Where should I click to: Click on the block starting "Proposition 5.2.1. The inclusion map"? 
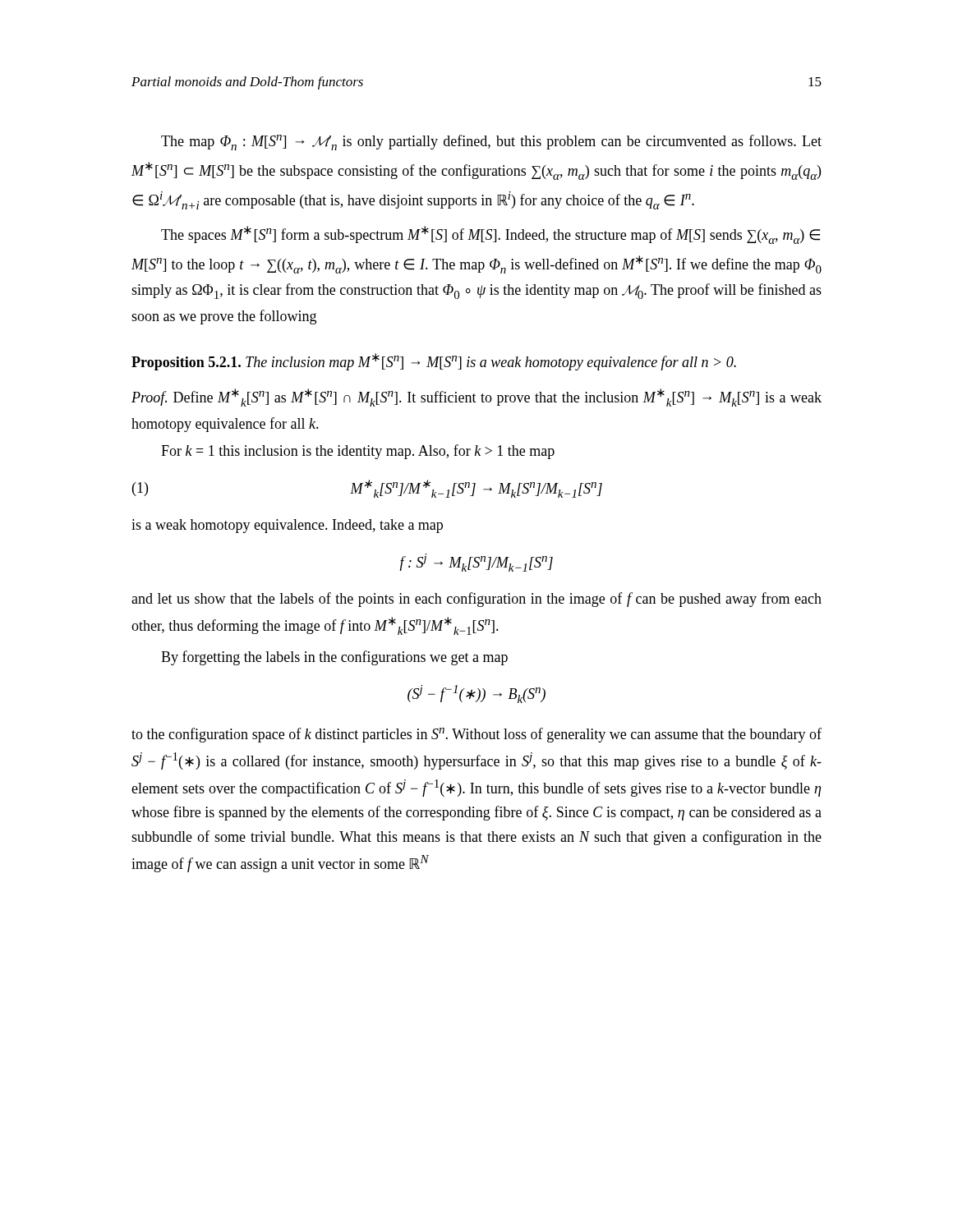click(x=434, y=360)
